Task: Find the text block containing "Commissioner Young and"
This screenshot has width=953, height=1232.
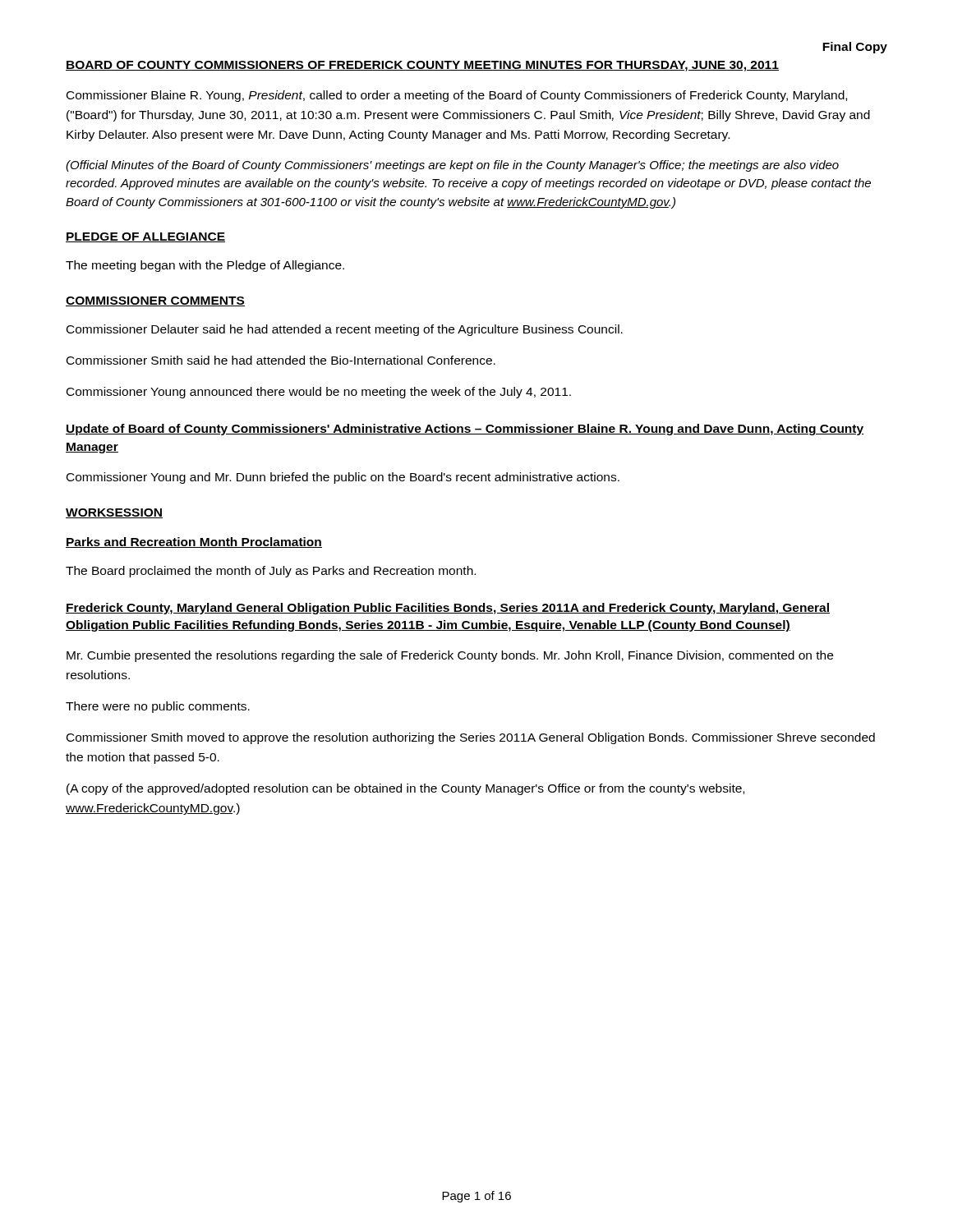Action: click(x=343, y=476)
